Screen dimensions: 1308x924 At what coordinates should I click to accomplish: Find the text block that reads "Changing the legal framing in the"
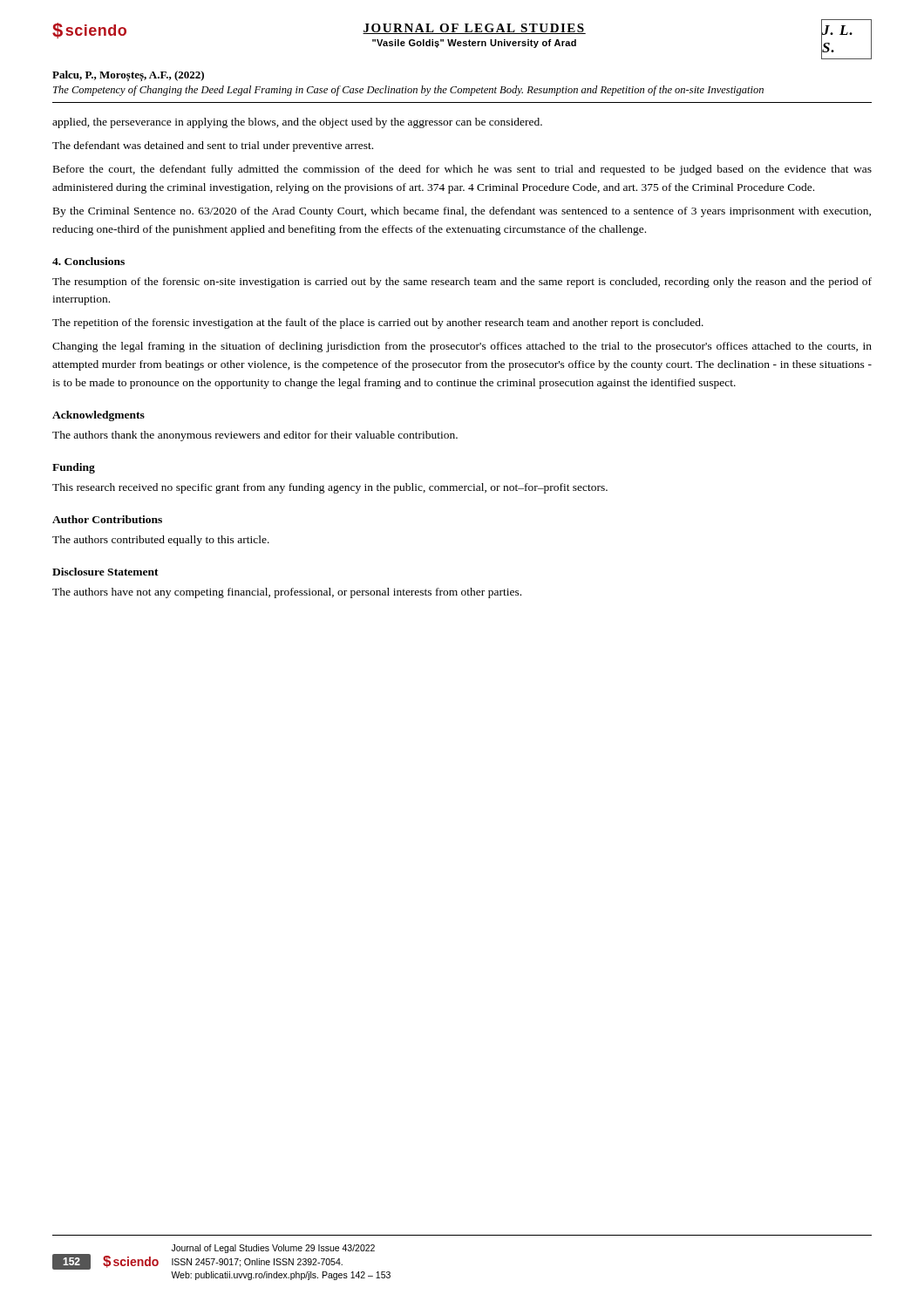click(462, 364)
